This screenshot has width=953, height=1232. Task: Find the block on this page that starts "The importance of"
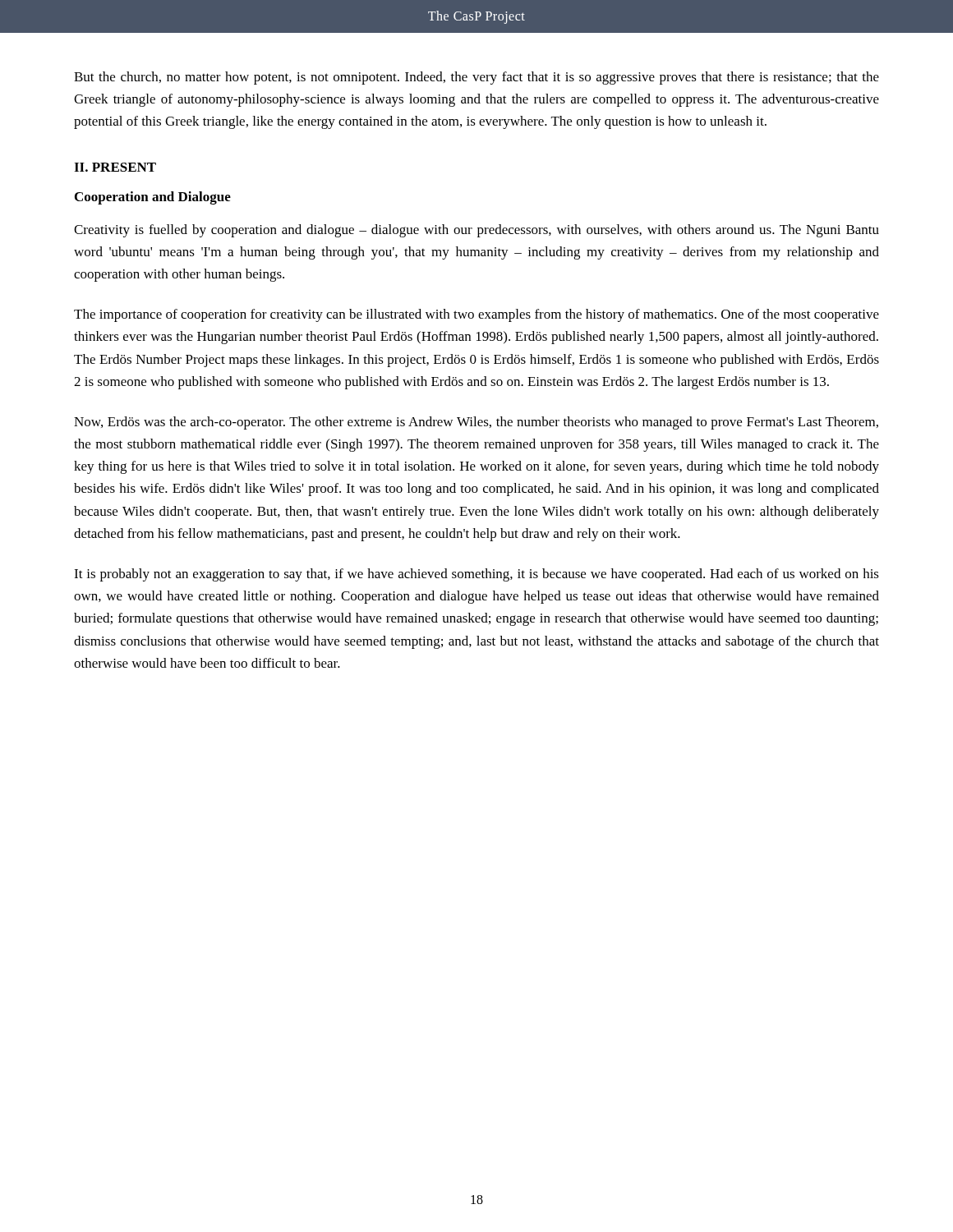(x=476, y=348)
